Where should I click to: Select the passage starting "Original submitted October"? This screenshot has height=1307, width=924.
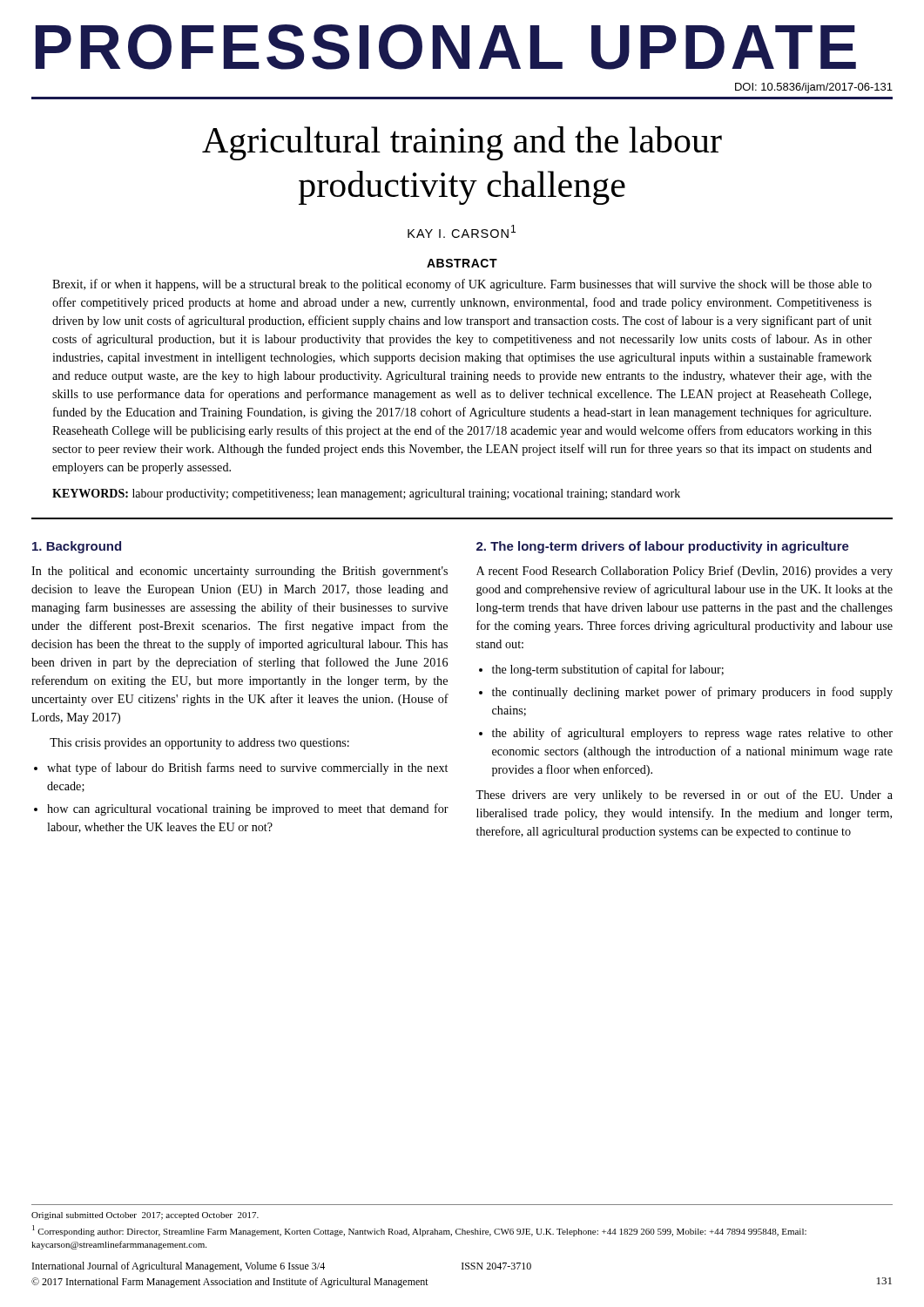[x=419, y=1229]
